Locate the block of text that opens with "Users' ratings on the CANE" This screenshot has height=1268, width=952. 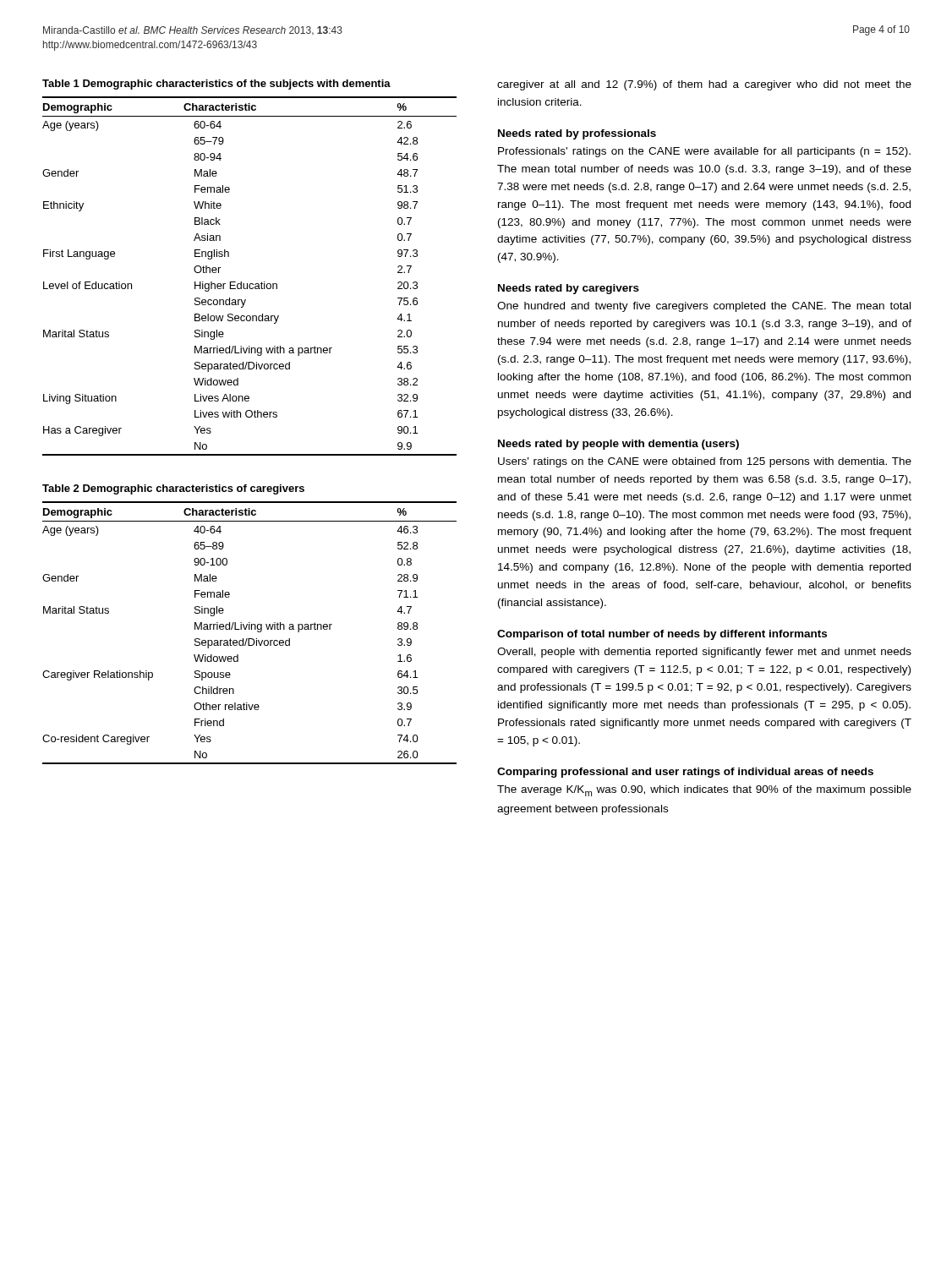pos(704,532)
